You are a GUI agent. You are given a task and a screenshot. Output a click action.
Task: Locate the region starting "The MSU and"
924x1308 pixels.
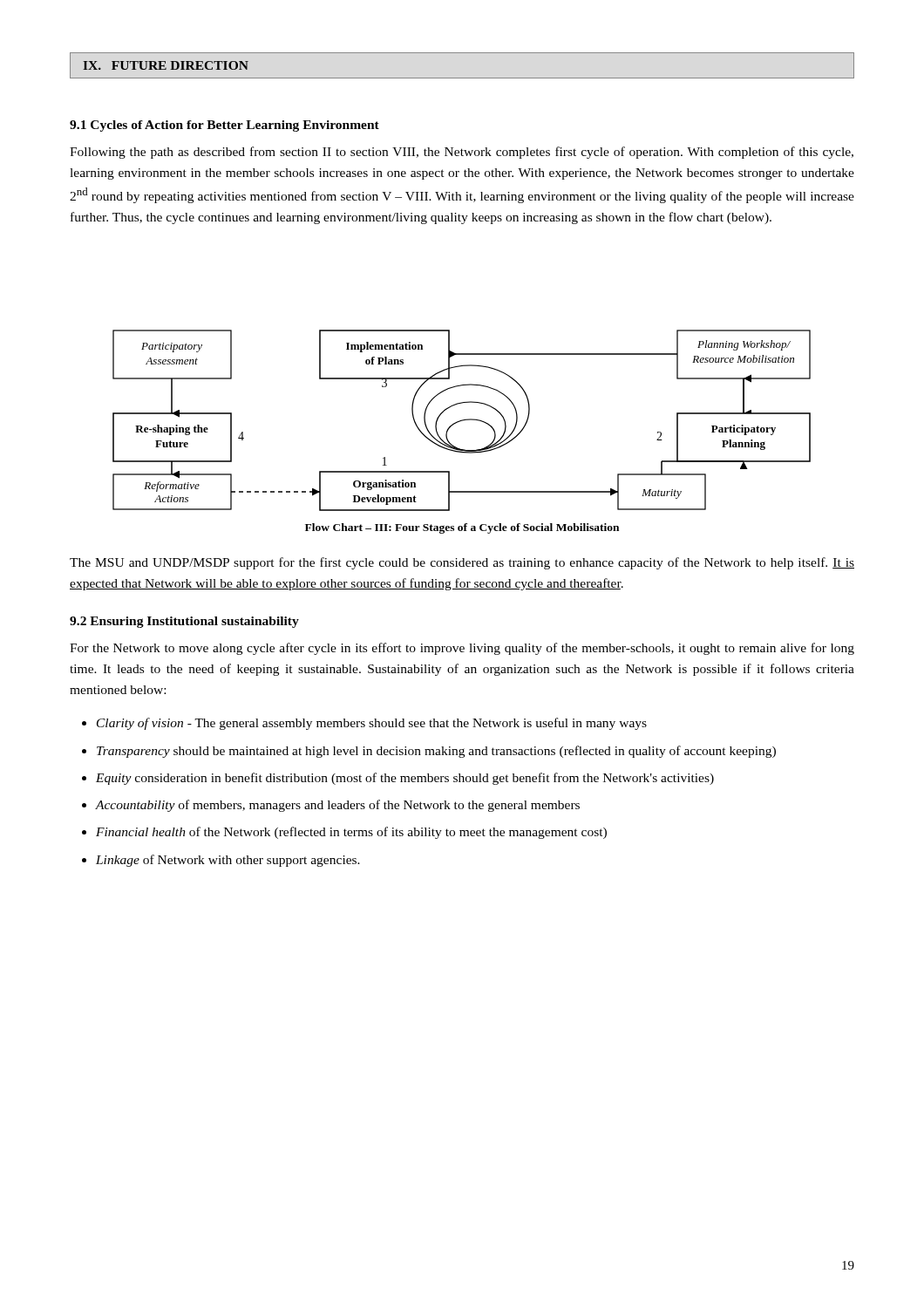[462, 573]
